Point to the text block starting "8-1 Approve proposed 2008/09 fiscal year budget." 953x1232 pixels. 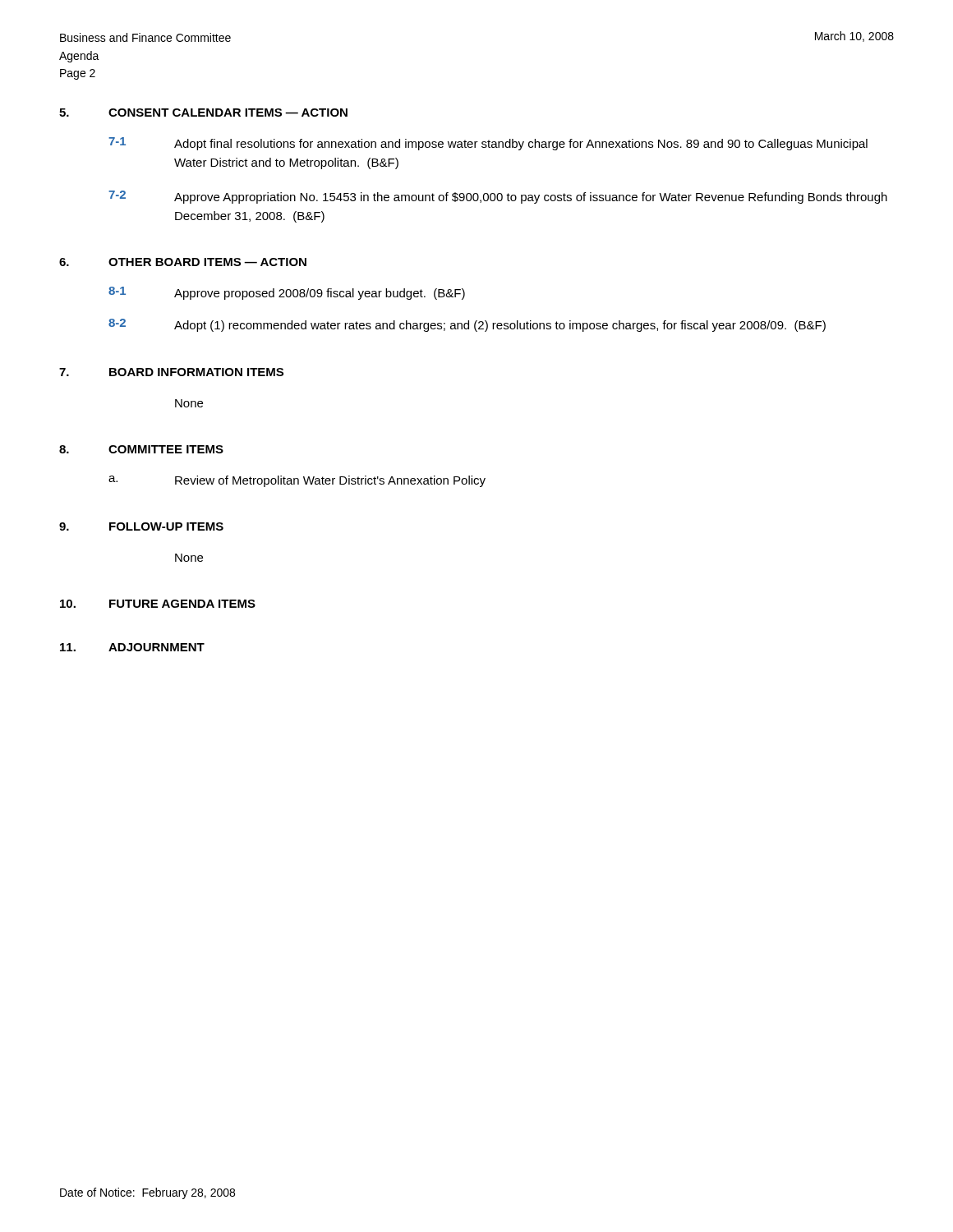[287, 293]
